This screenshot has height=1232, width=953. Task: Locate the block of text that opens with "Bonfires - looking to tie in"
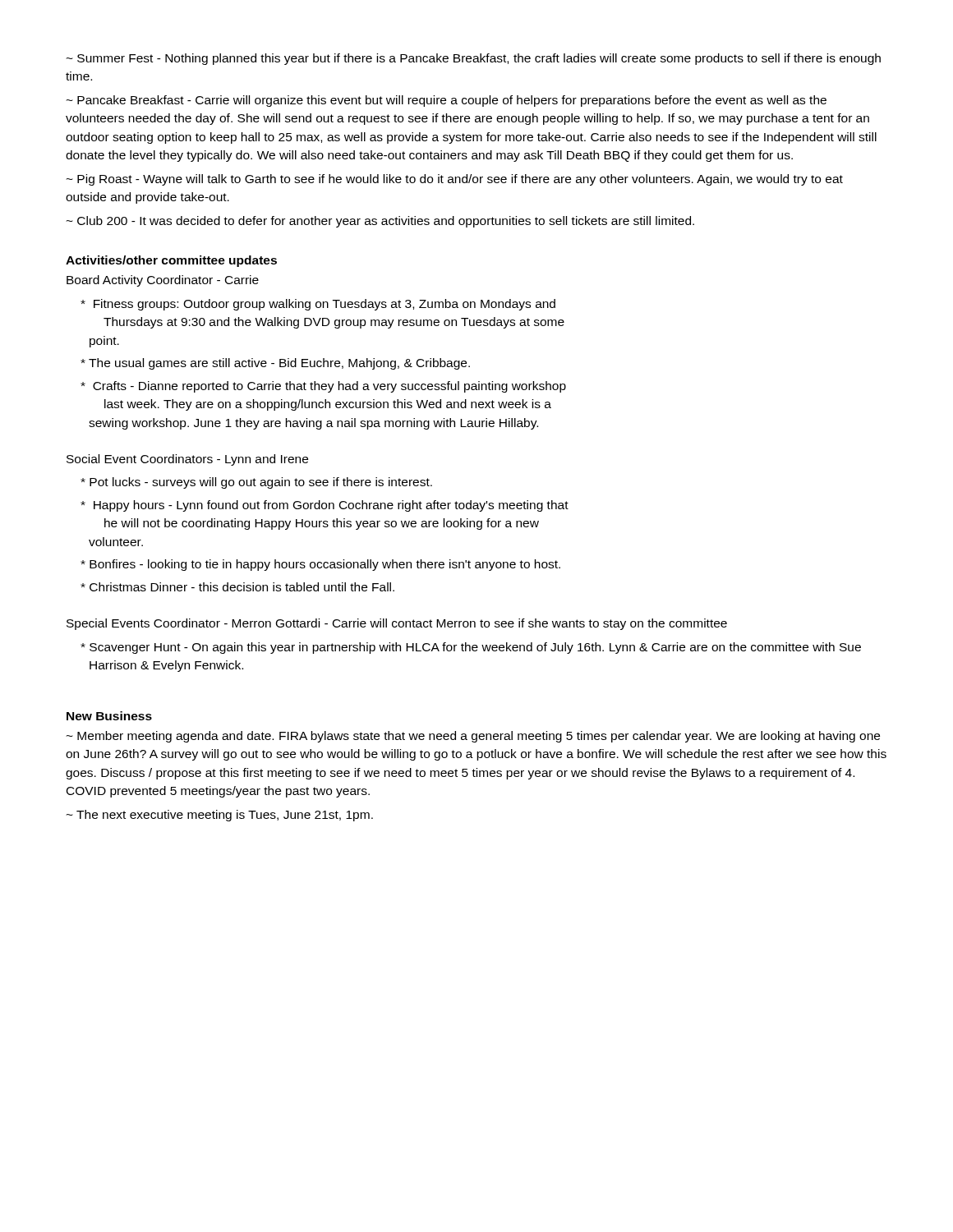click(321, 564)
